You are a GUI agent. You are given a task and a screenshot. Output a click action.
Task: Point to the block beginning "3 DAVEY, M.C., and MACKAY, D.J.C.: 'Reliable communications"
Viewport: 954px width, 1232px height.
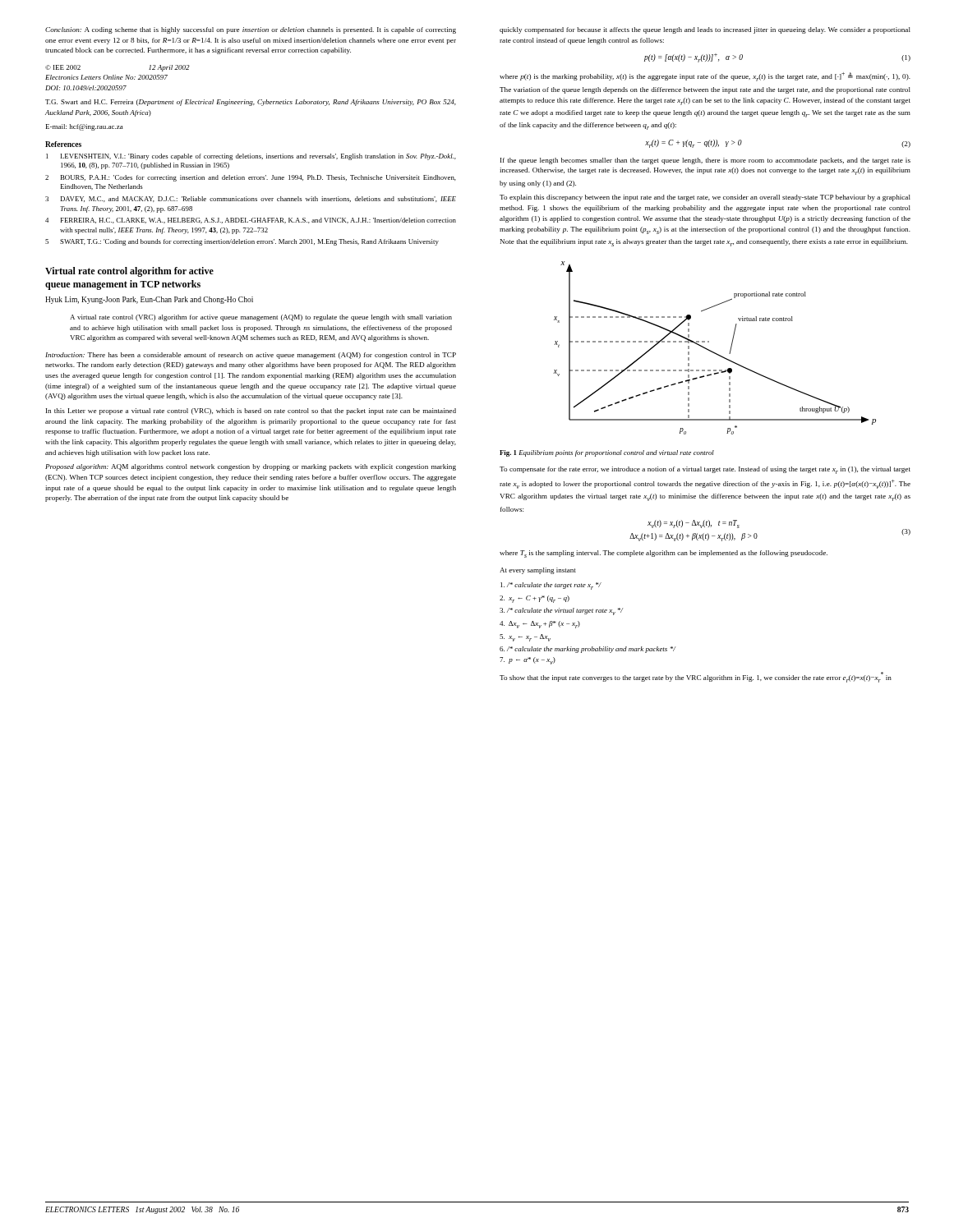(x=251, y=204)
